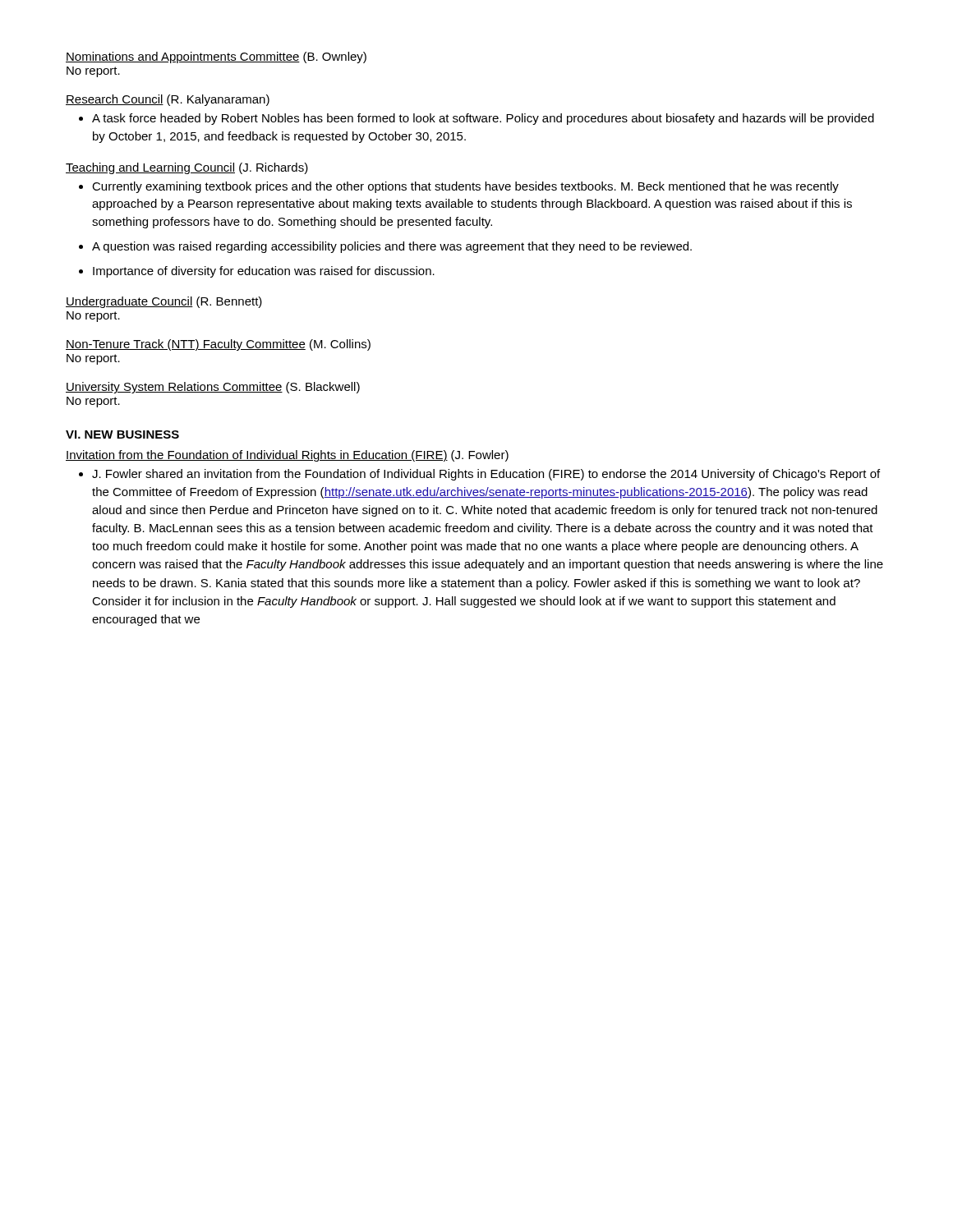Find the text block that says "Non-Tenure Track (NTT) Faculty Committee (M."
The height and width of the screenshot is (1232, 953).
(218, 351)
